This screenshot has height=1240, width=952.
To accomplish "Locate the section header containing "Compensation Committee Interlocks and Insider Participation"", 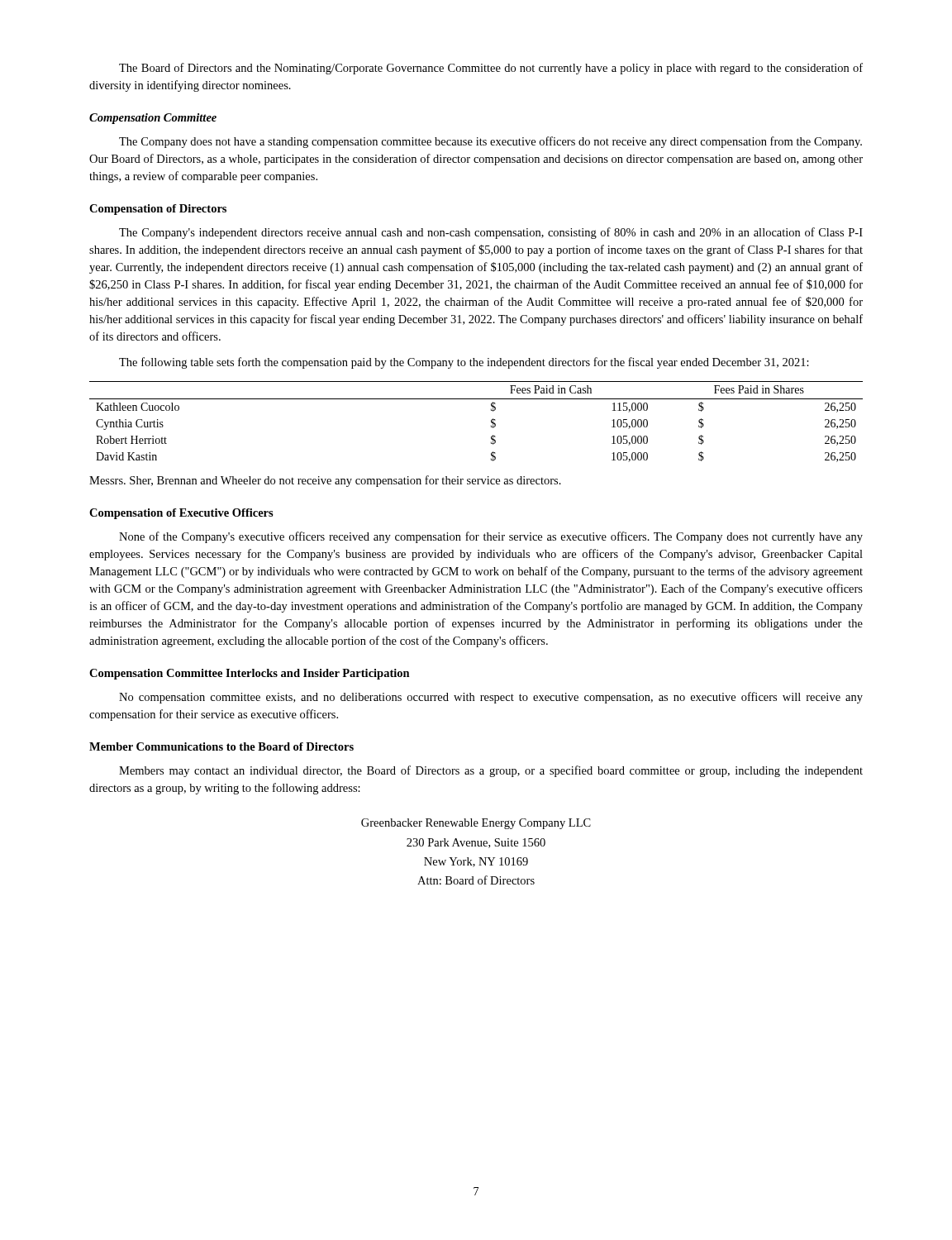I will (250, 674).
